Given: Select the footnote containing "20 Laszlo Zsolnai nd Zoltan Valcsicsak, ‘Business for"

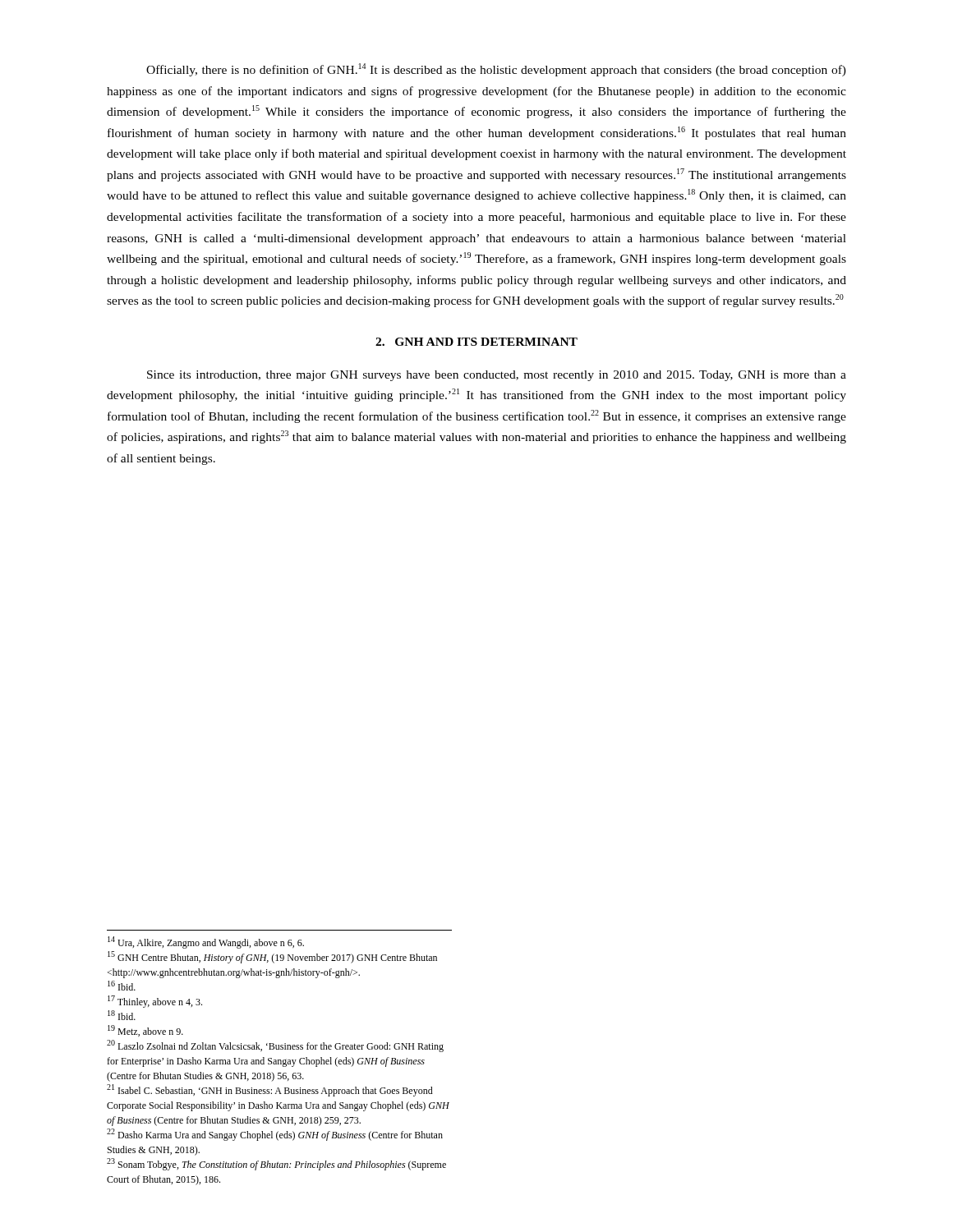Looking at the screenshot, I should pyautogui.click(x=279, y=1061).
